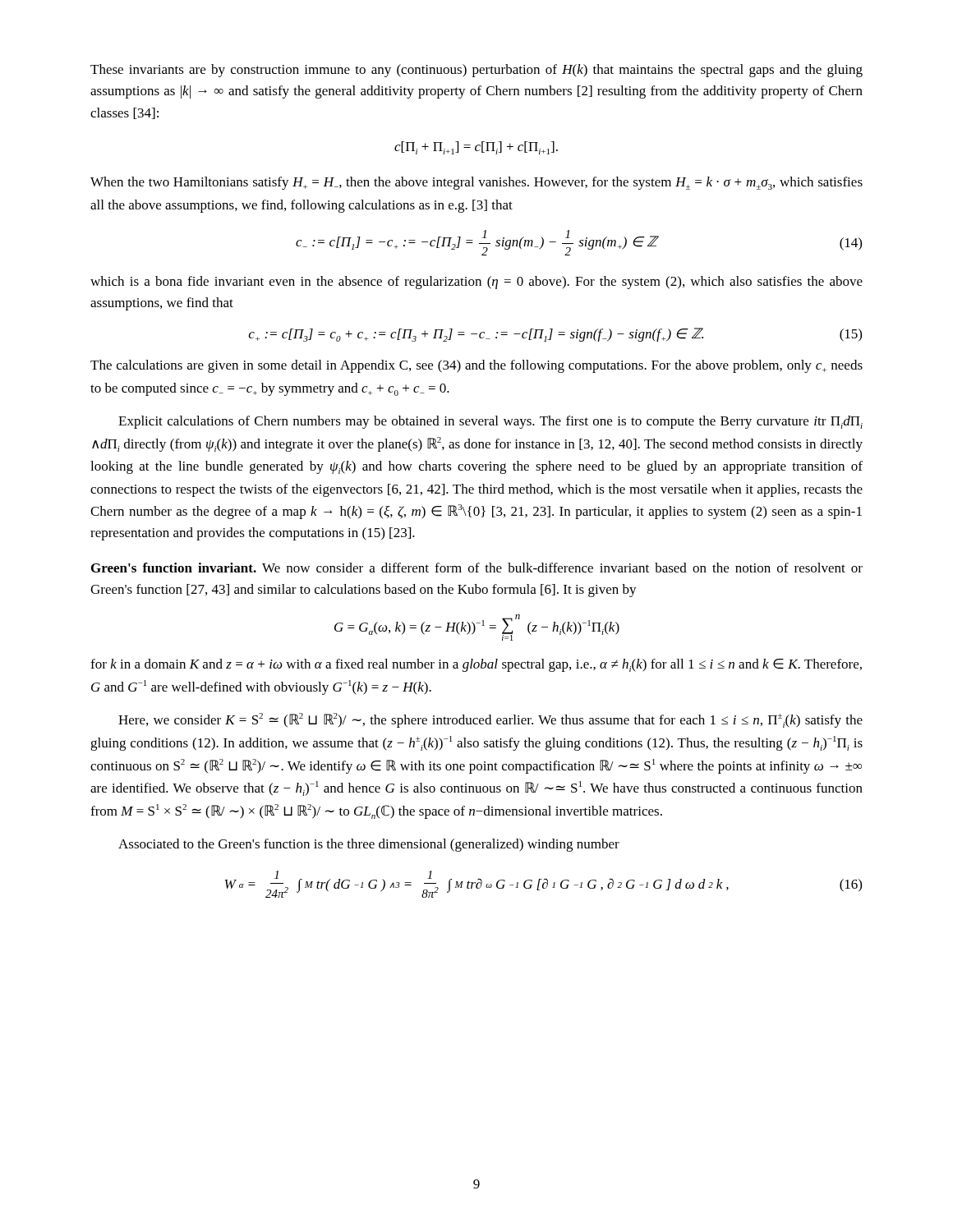
Task: Click the passage that begins "The calculations are given in some"
Action: [476, 377]
